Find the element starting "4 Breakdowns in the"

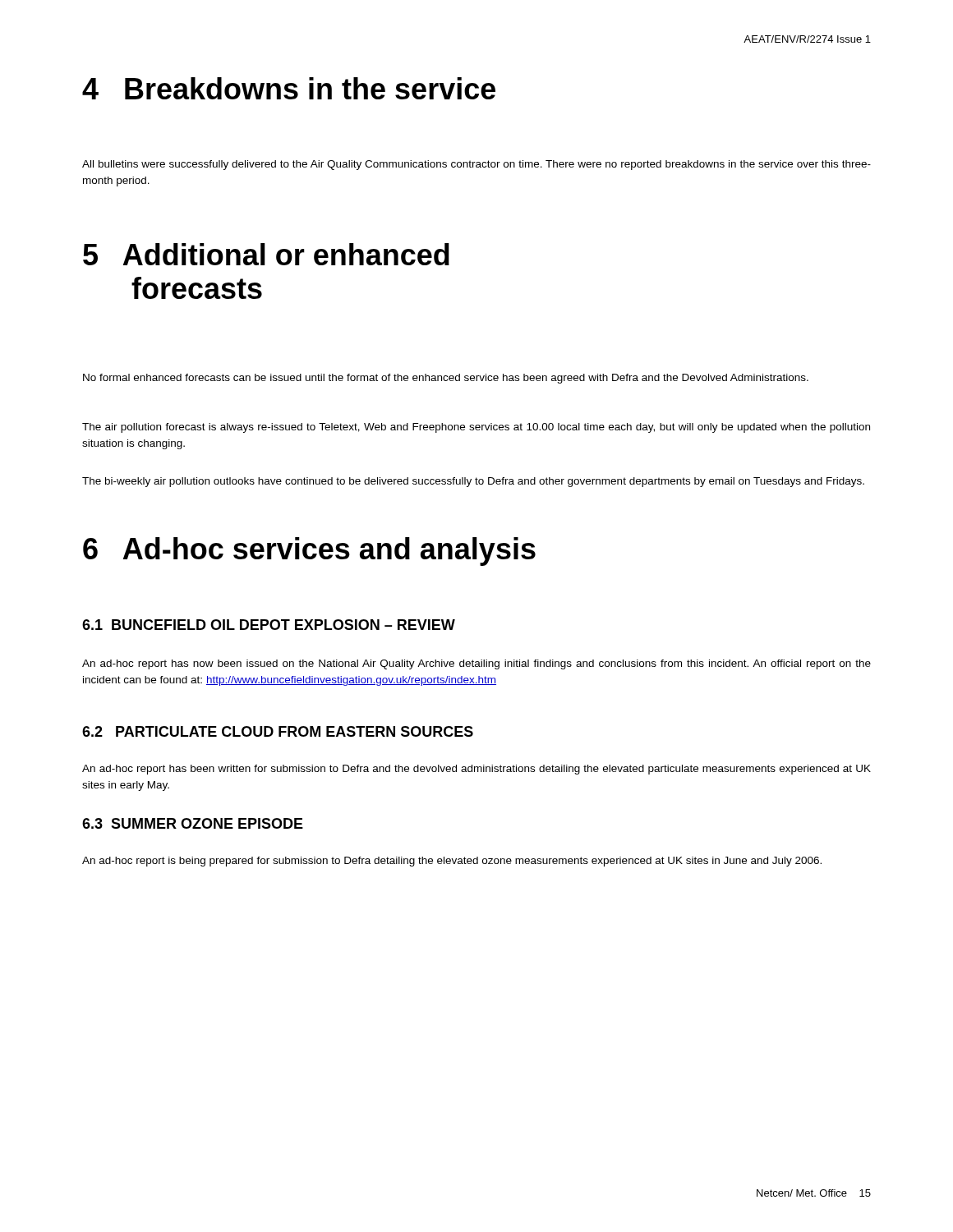click(x=289, y=89)
